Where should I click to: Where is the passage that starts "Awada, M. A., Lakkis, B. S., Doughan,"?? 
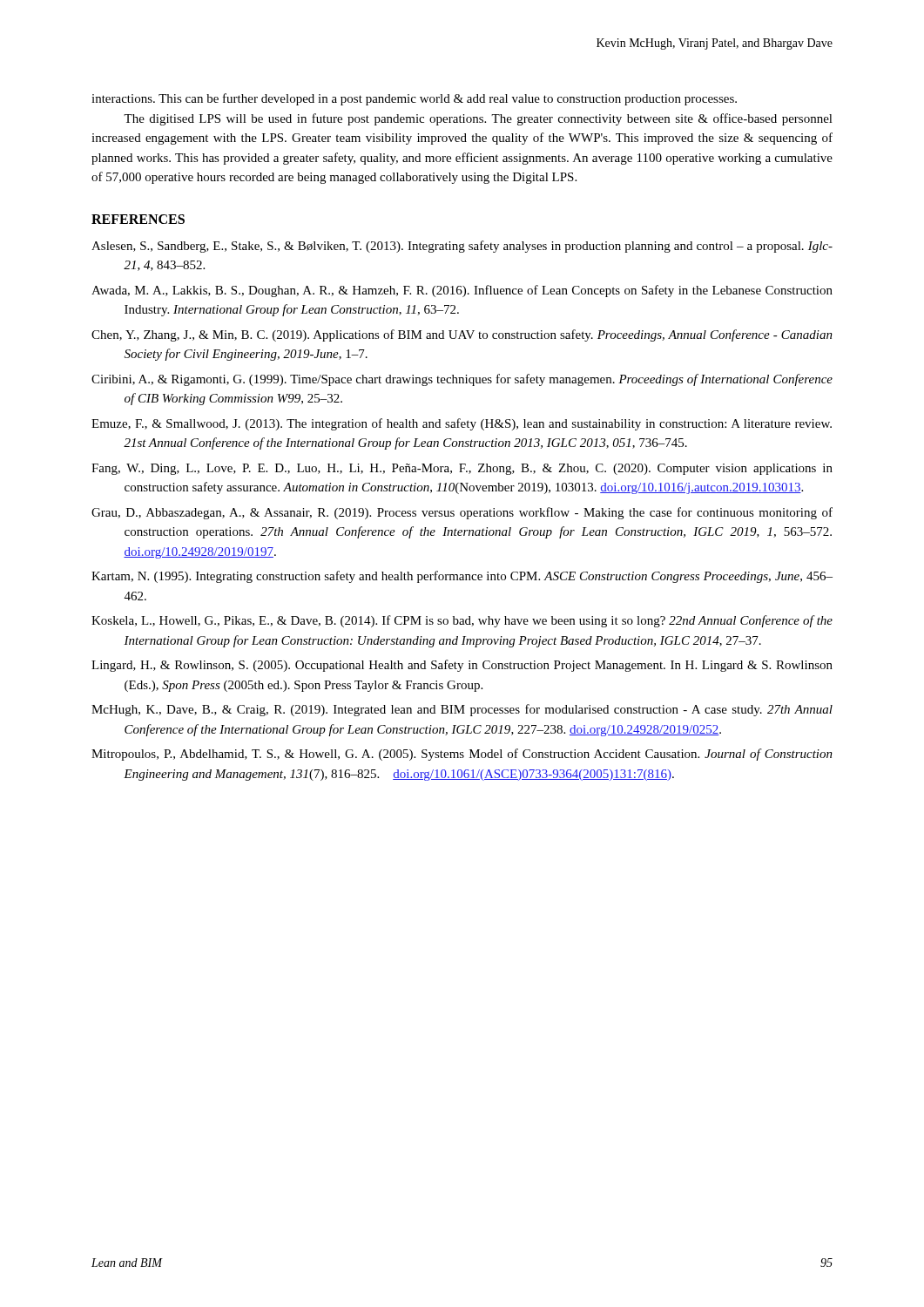[462, 299]
